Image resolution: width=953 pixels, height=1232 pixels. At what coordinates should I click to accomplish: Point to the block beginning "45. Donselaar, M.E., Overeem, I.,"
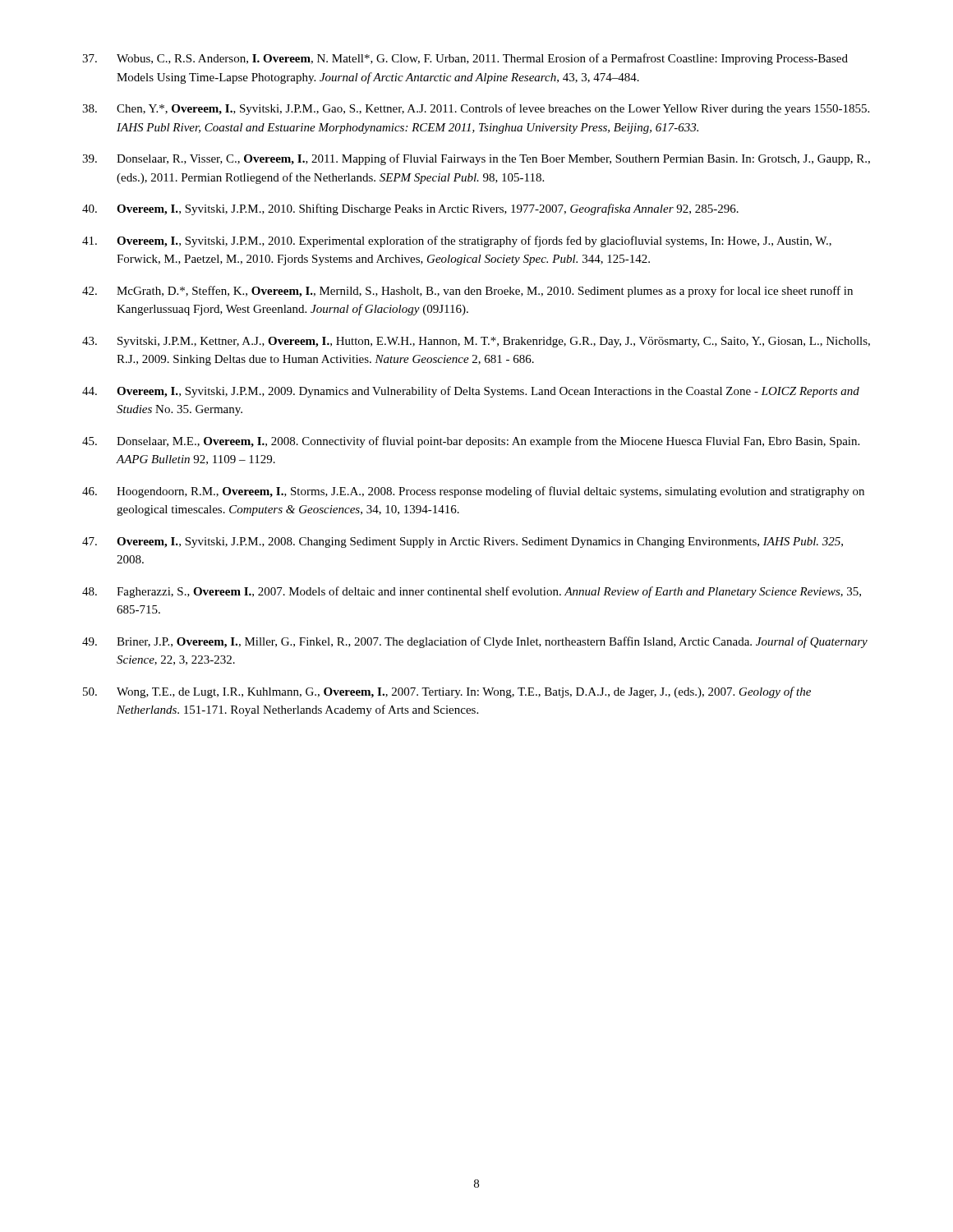(476, 450)
